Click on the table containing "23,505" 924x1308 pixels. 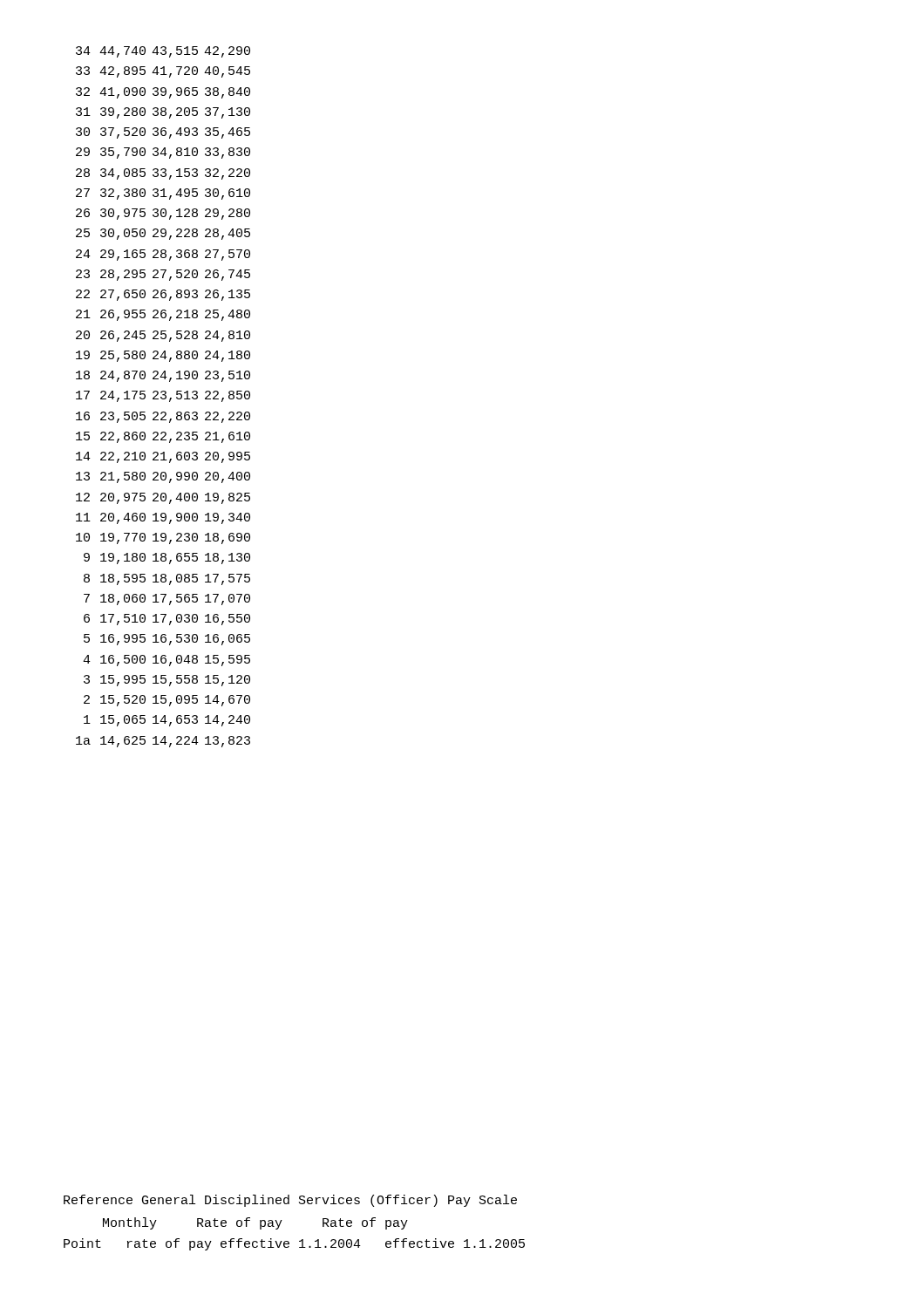160,397
